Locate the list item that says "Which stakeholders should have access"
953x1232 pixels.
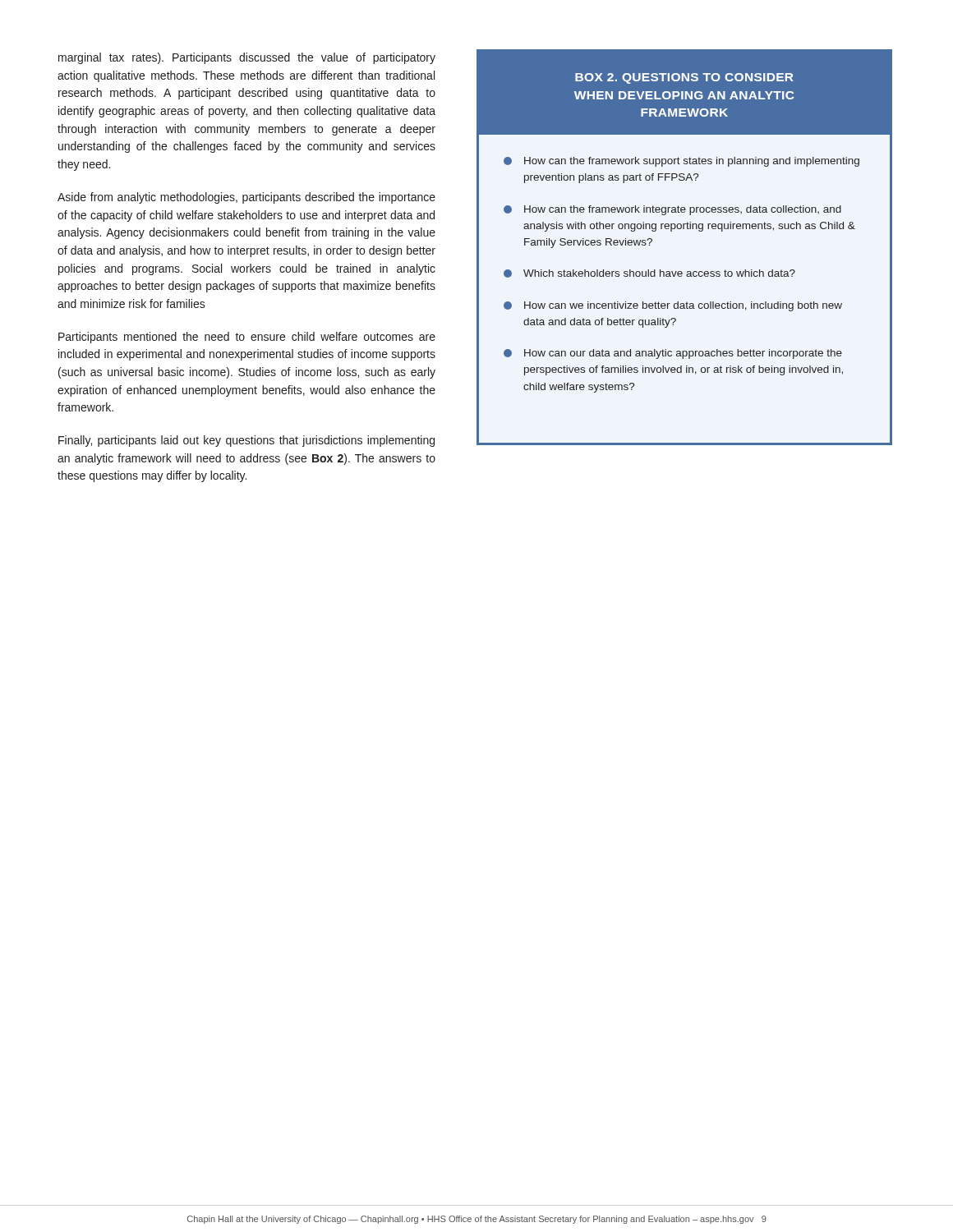(x=649, y=274)
